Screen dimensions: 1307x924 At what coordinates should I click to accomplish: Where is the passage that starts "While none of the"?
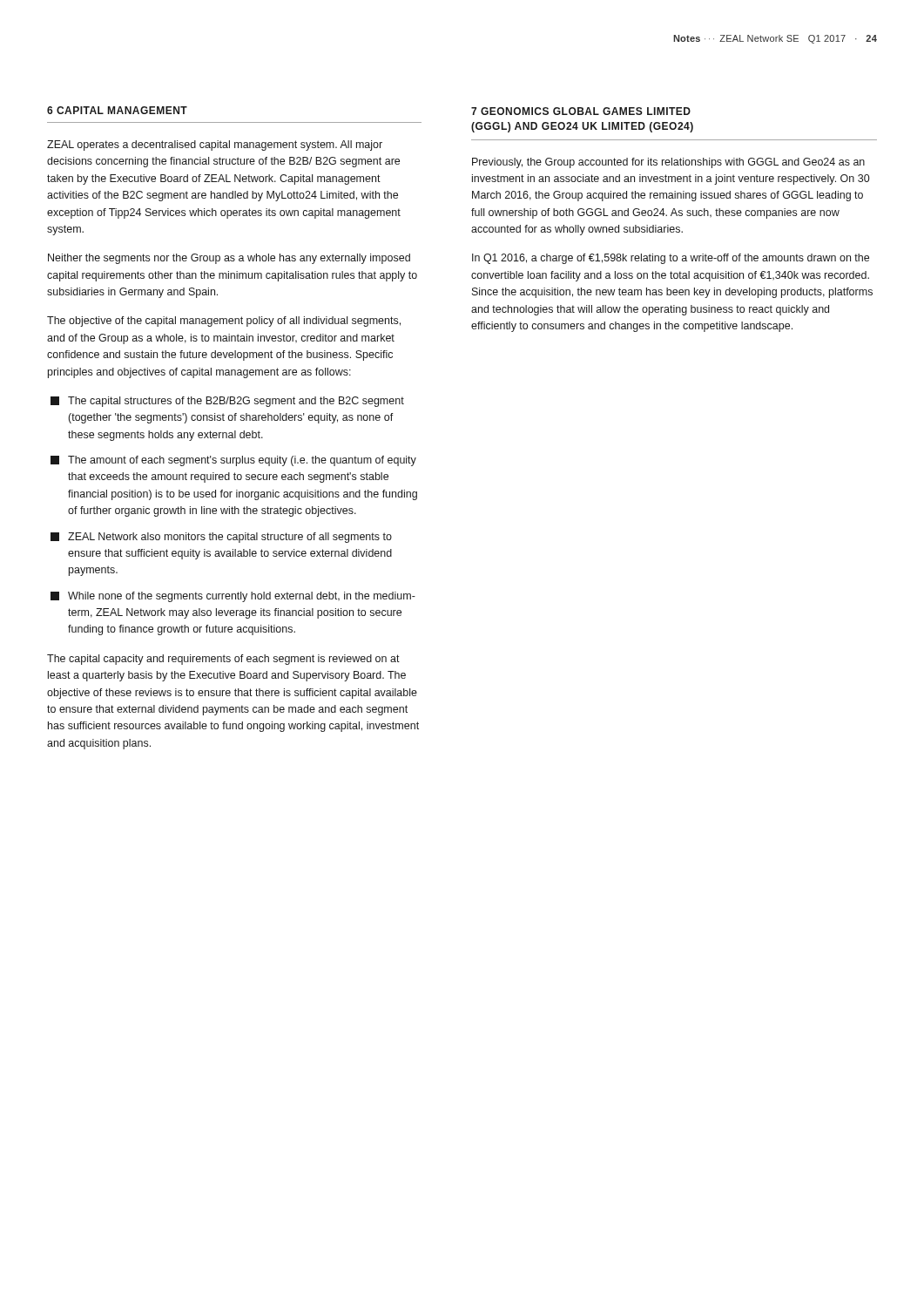coord(236,613)
